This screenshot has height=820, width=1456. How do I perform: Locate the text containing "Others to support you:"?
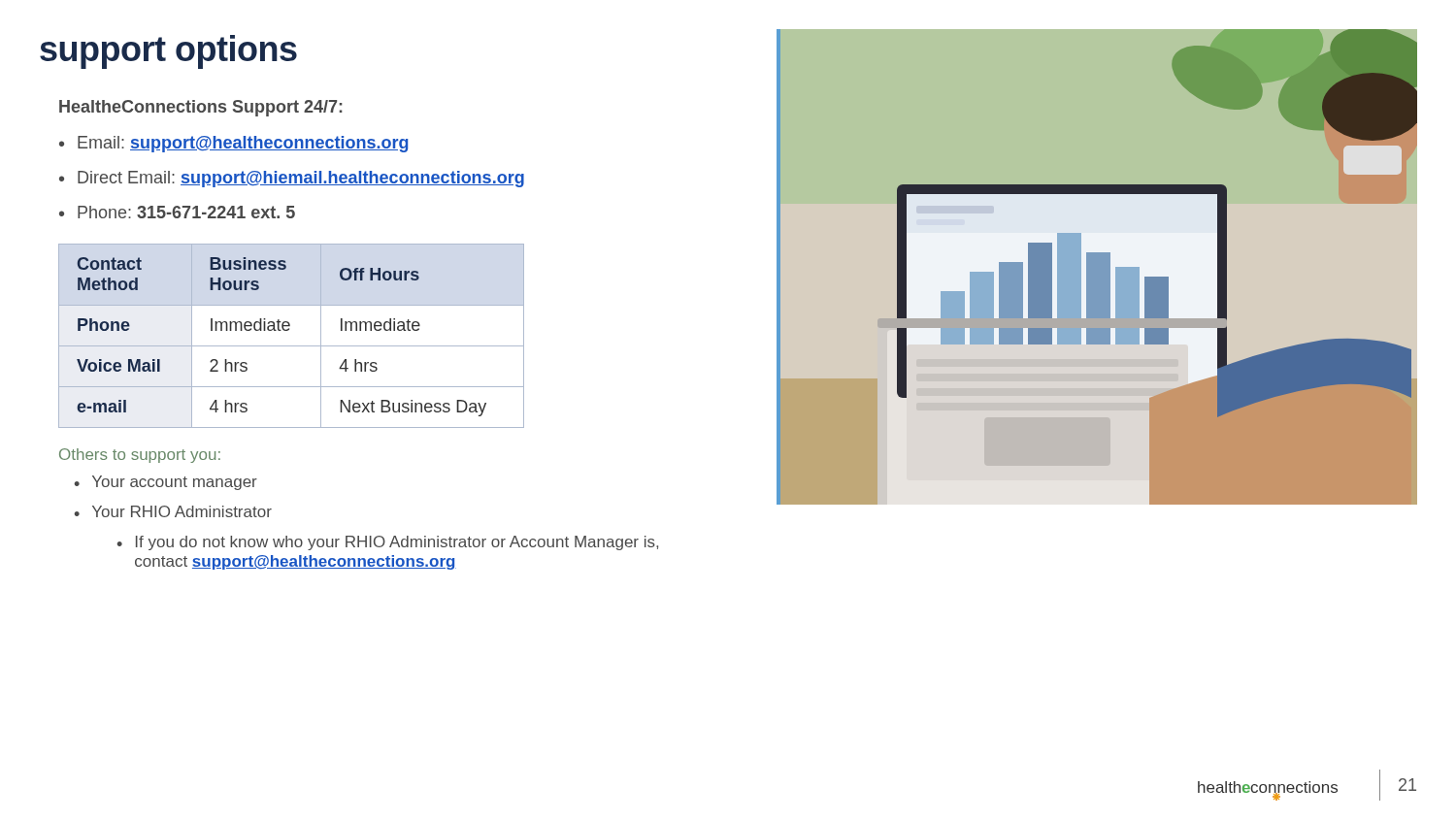coord(140,456)
